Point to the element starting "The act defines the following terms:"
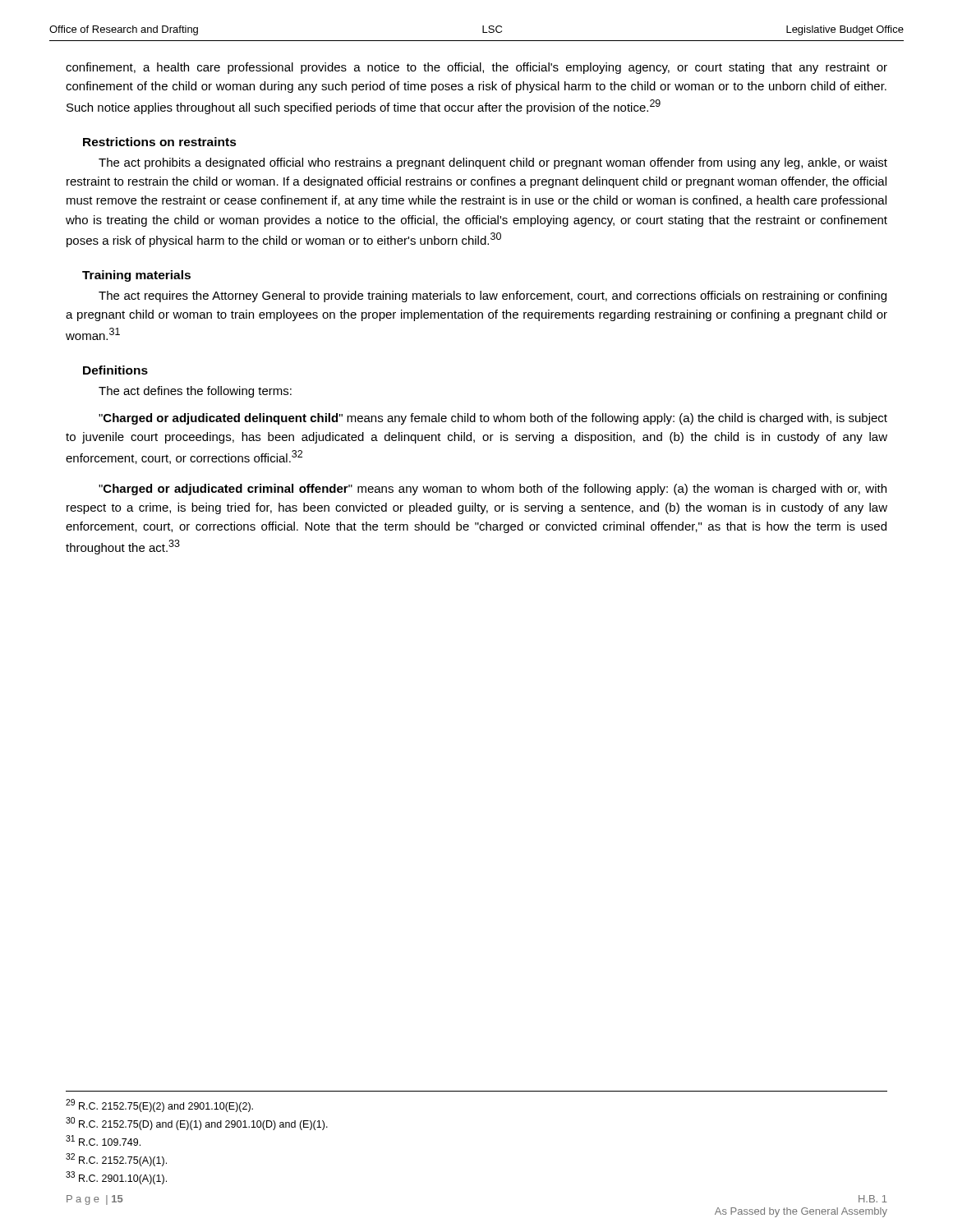The image size is (953, 1232). coord(196,390)
